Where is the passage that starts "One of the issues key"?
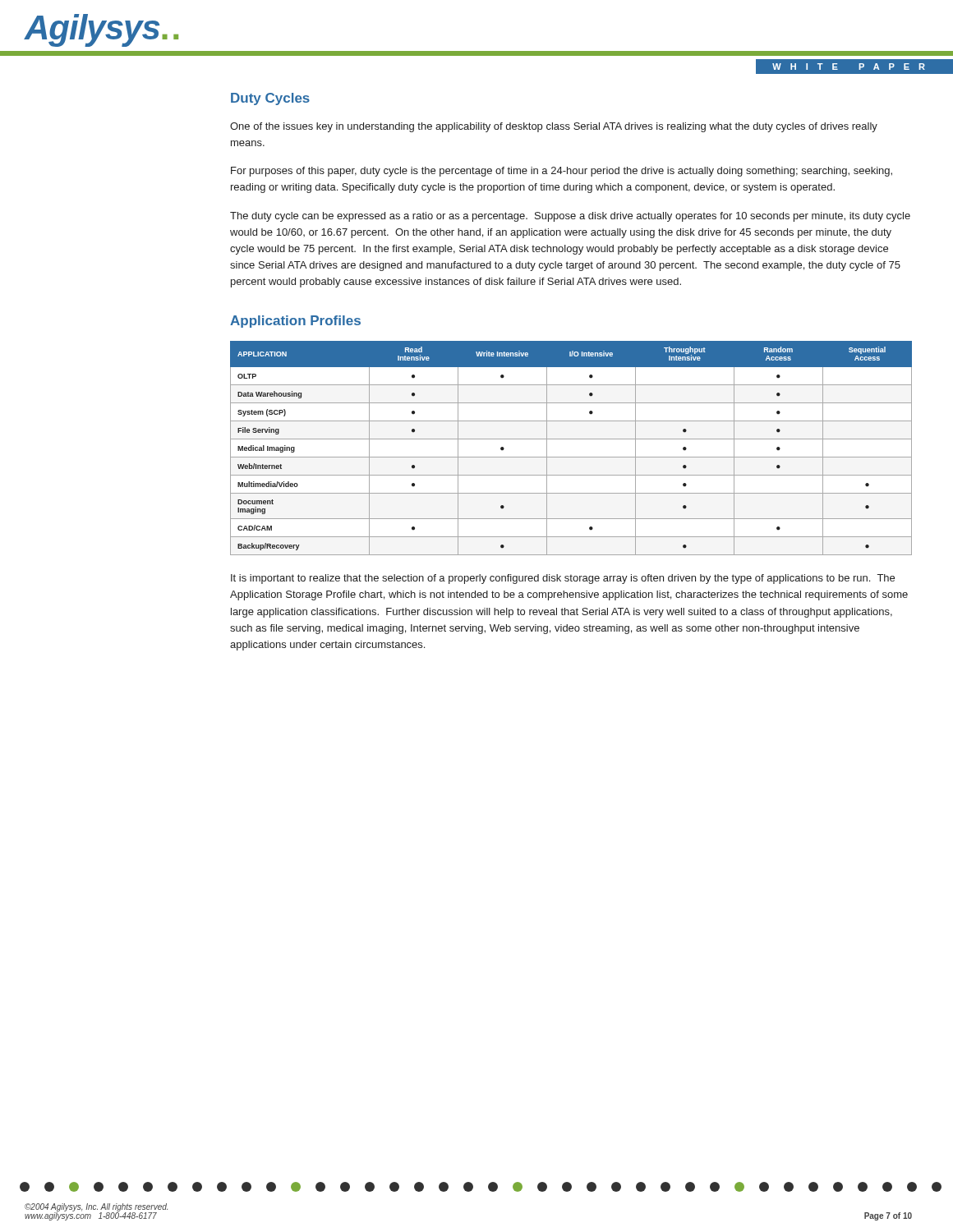This screenshot has width=953, height=1232. point(554,134)
